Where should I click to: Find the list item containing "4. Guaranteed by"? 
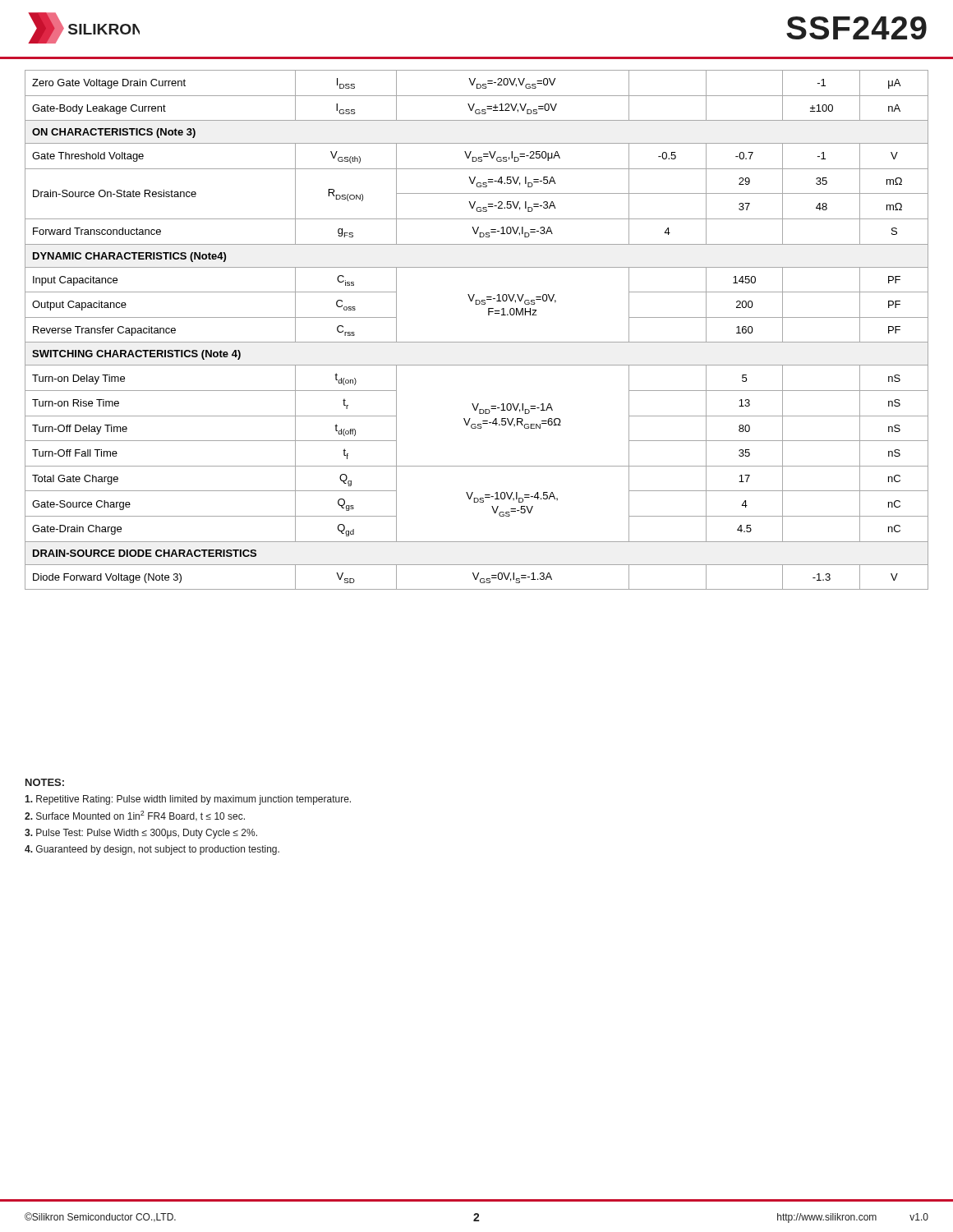[x=152, y=849]
